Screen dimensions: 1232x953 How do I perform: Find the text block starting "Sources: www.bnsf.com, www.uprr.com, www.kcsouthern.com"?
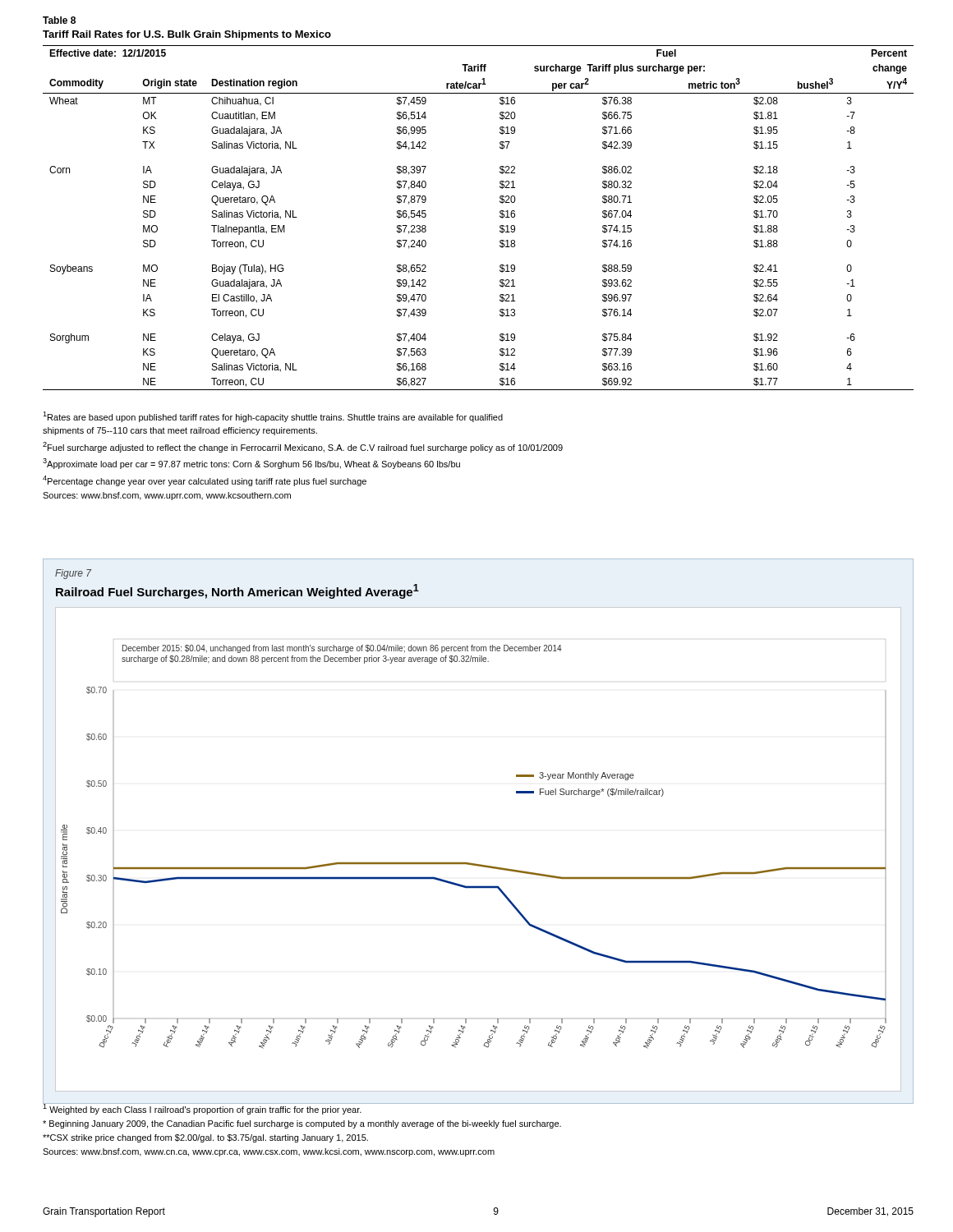[167, 496]
